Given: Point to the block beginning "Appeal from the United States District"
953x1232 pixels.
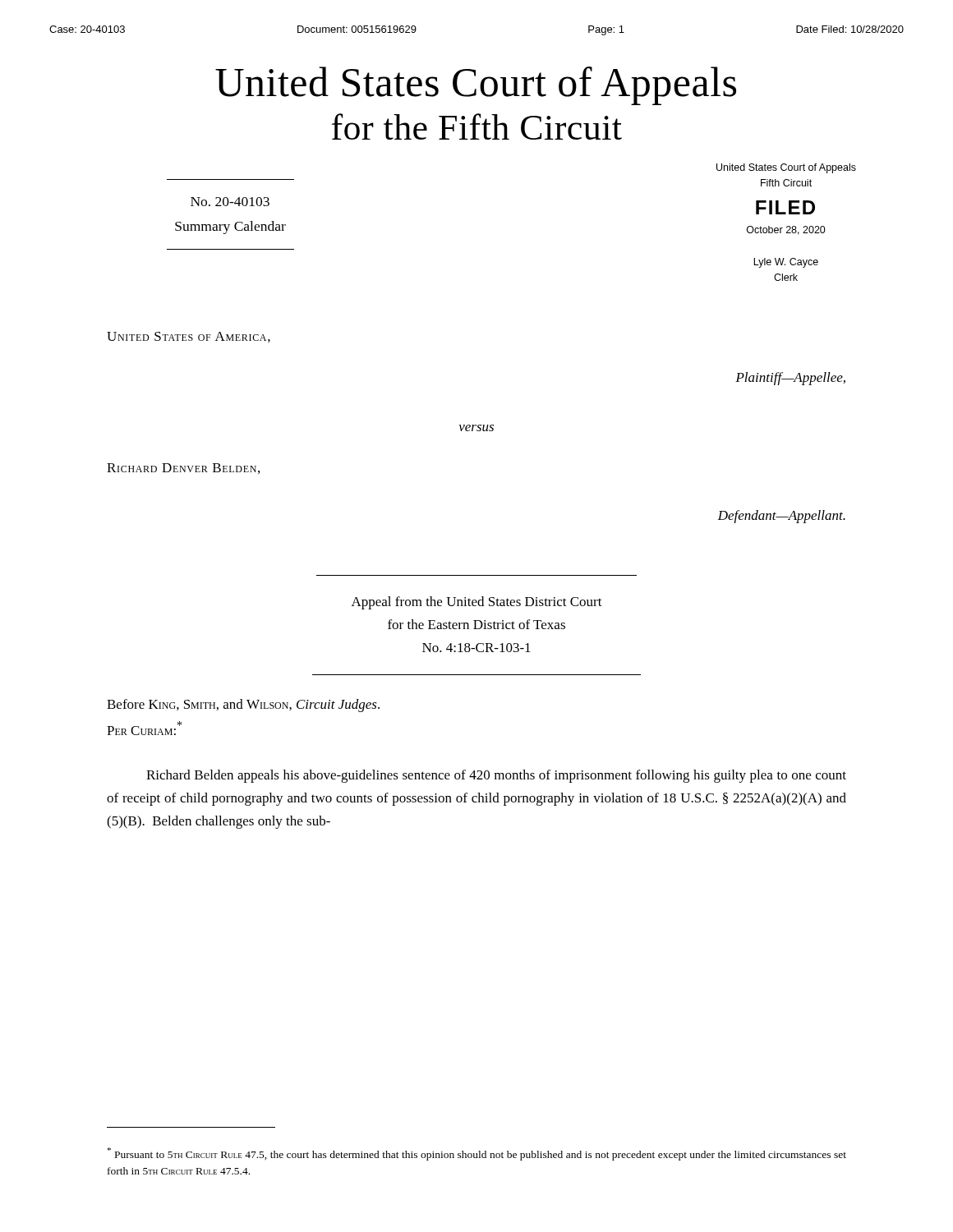Looking at the screenshot, I should coord(476,625).
